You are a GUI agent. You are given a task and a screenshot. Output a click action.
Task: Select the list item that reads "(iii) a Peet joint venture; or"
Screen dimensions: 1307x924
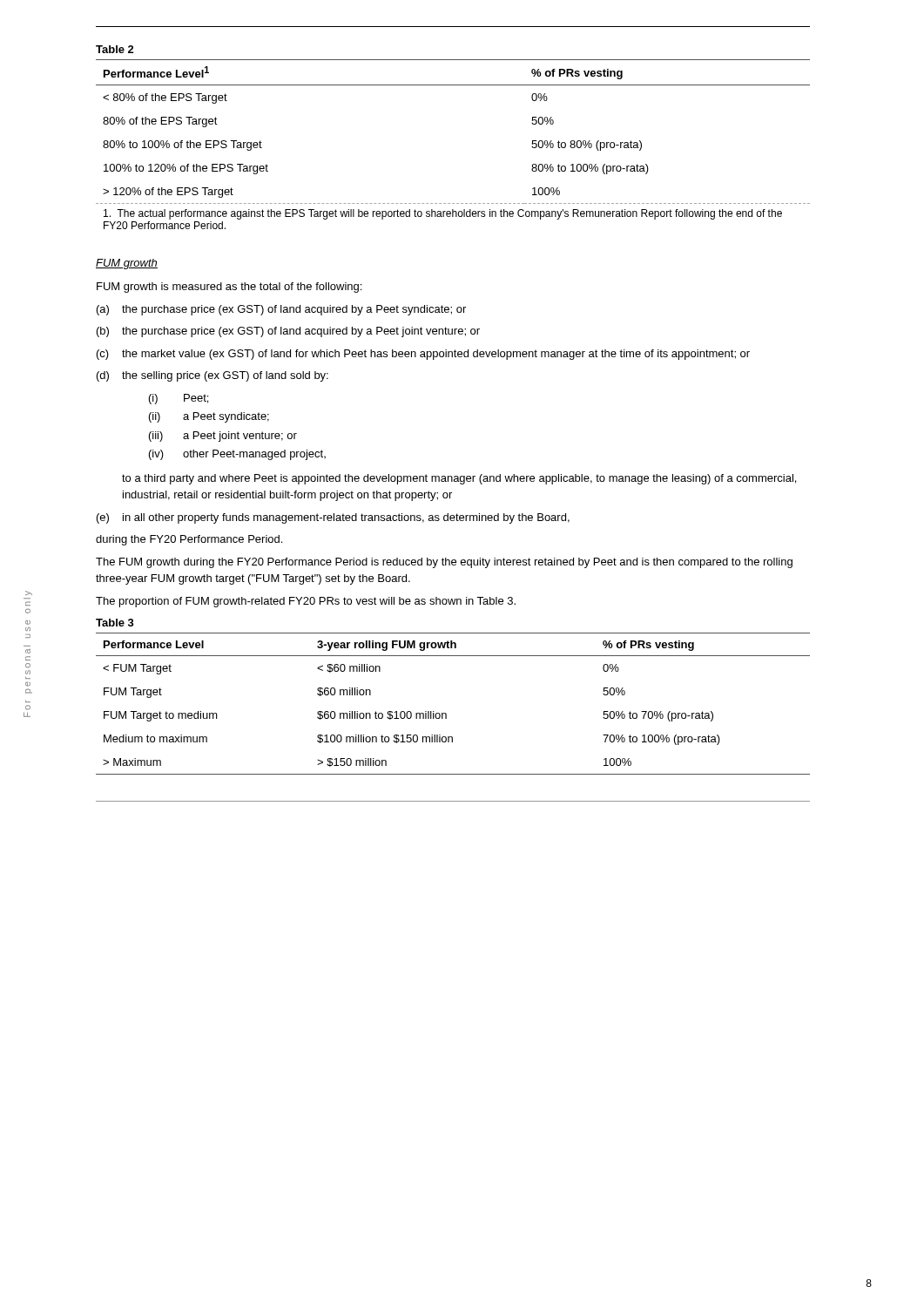pyautogui.click(x=222, y=435)
